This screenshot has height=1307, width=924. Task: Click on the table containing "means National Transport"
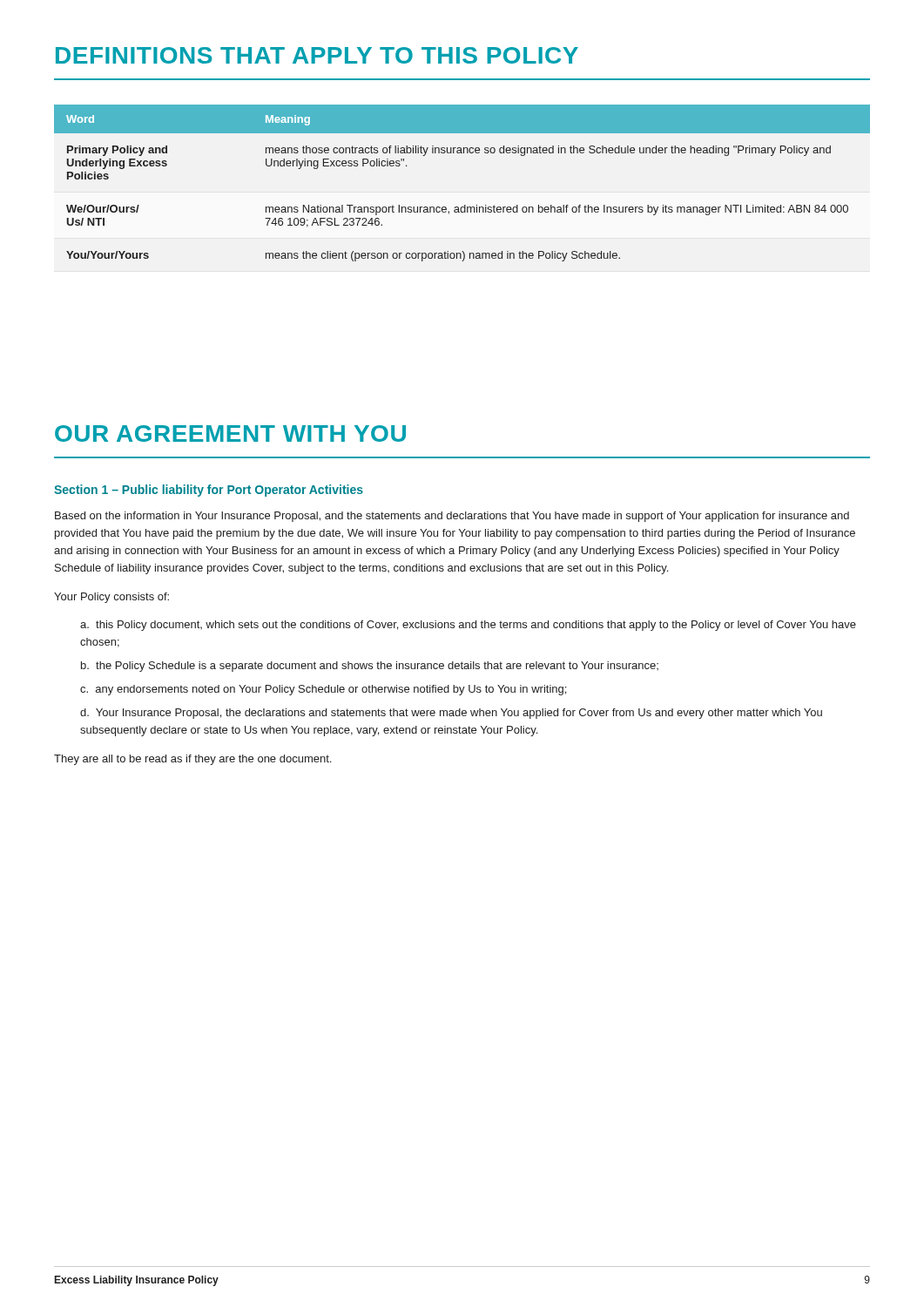tap(462, 188)
